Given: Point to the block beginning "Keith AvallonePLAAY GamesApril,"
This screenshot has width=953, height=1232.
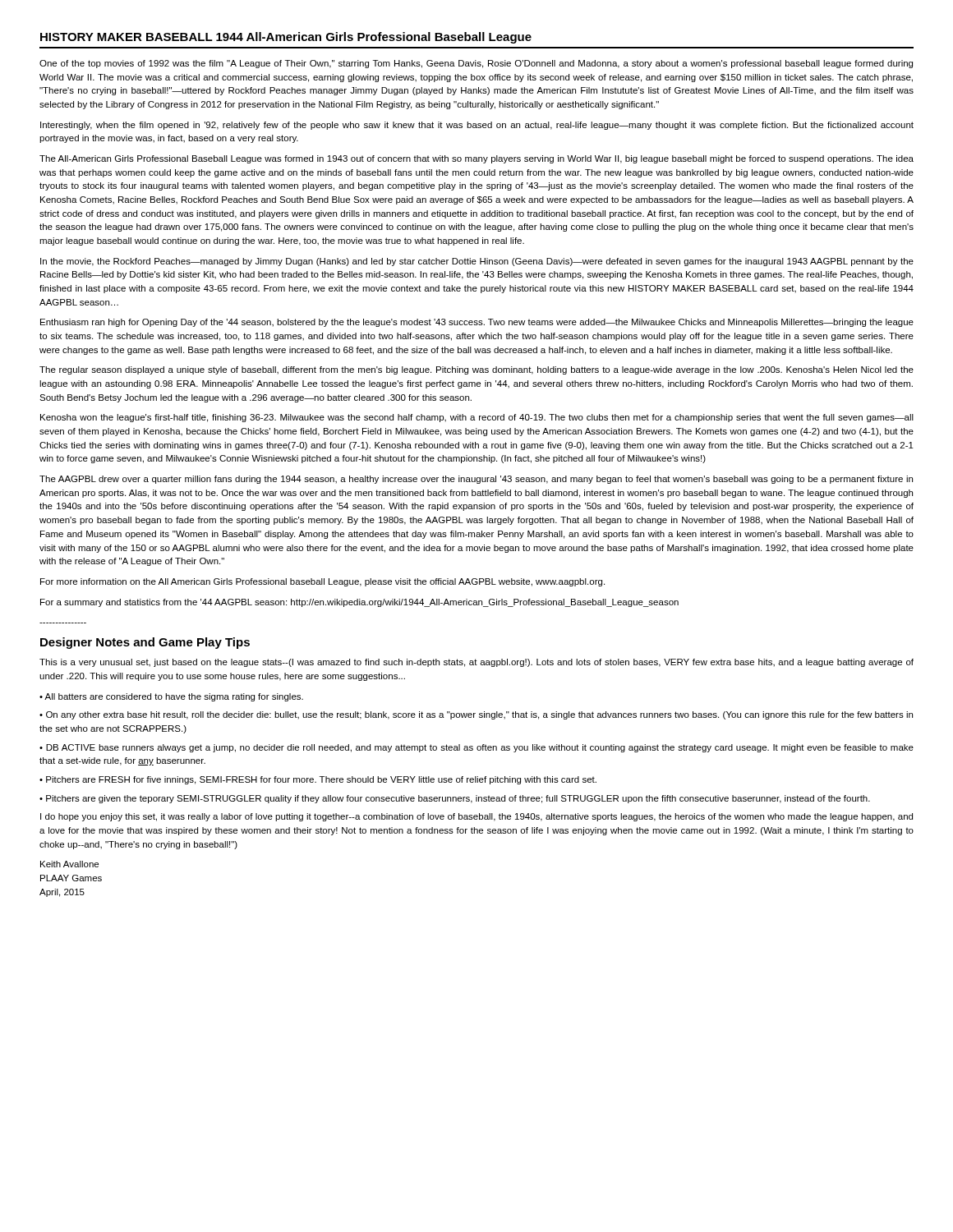Looking at the screenshot, I should tap(71, 878).
